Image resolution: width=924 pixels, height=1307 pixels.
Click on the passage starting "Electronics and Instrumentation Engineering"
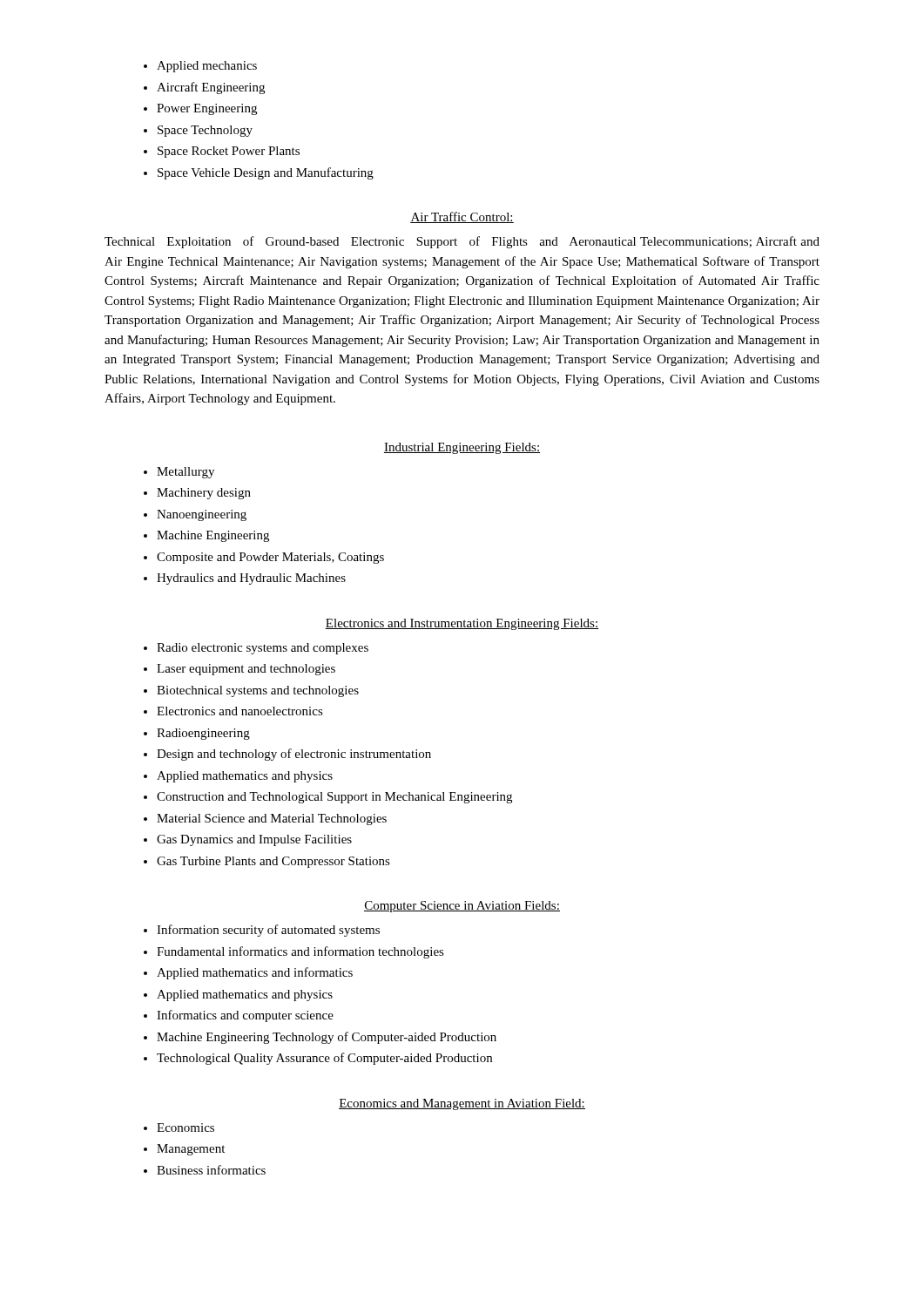[462, 623]
